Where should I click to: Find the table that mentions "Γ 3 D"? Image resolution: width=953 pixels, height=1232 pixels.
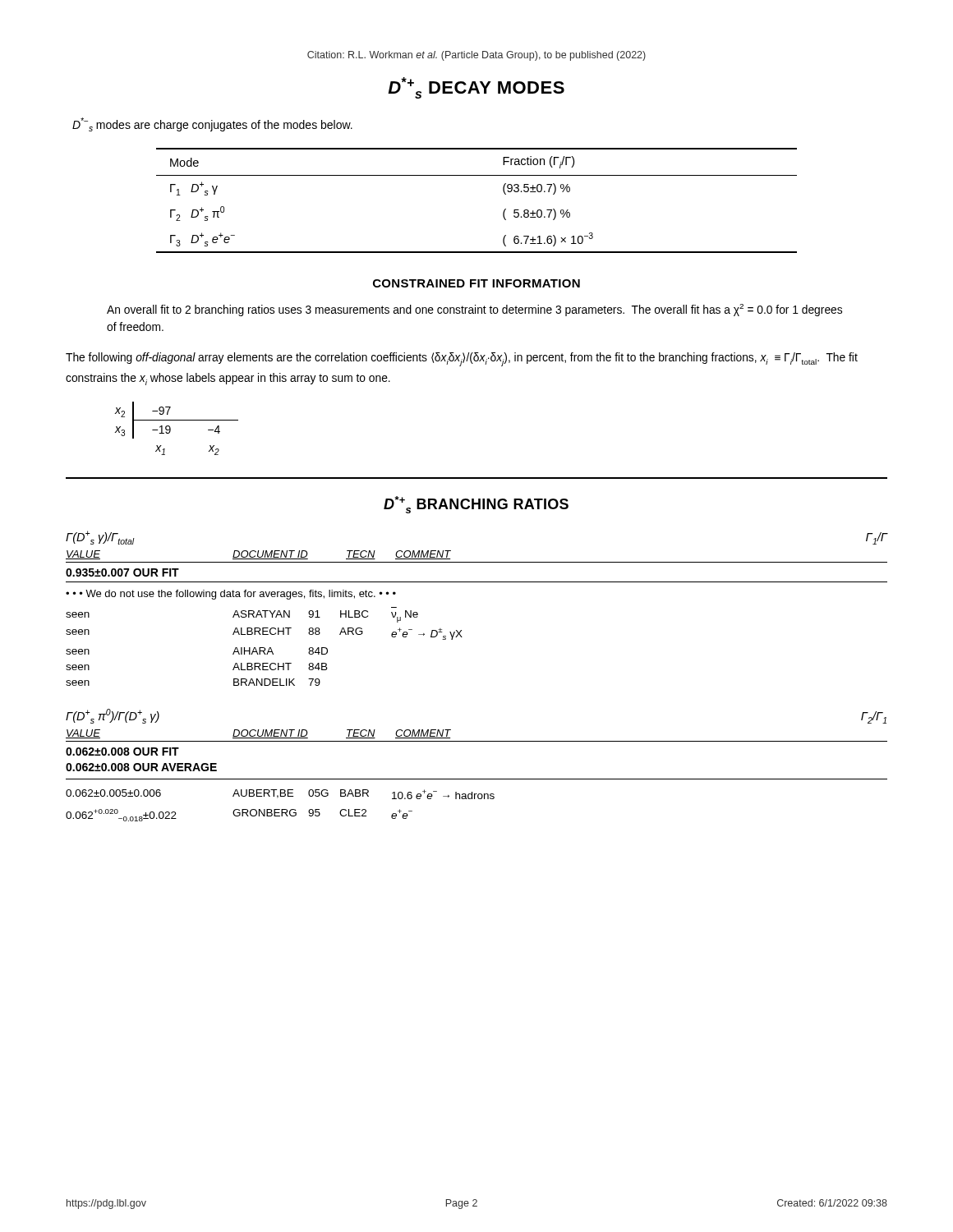pyautogui.click(x=476, y=201)
